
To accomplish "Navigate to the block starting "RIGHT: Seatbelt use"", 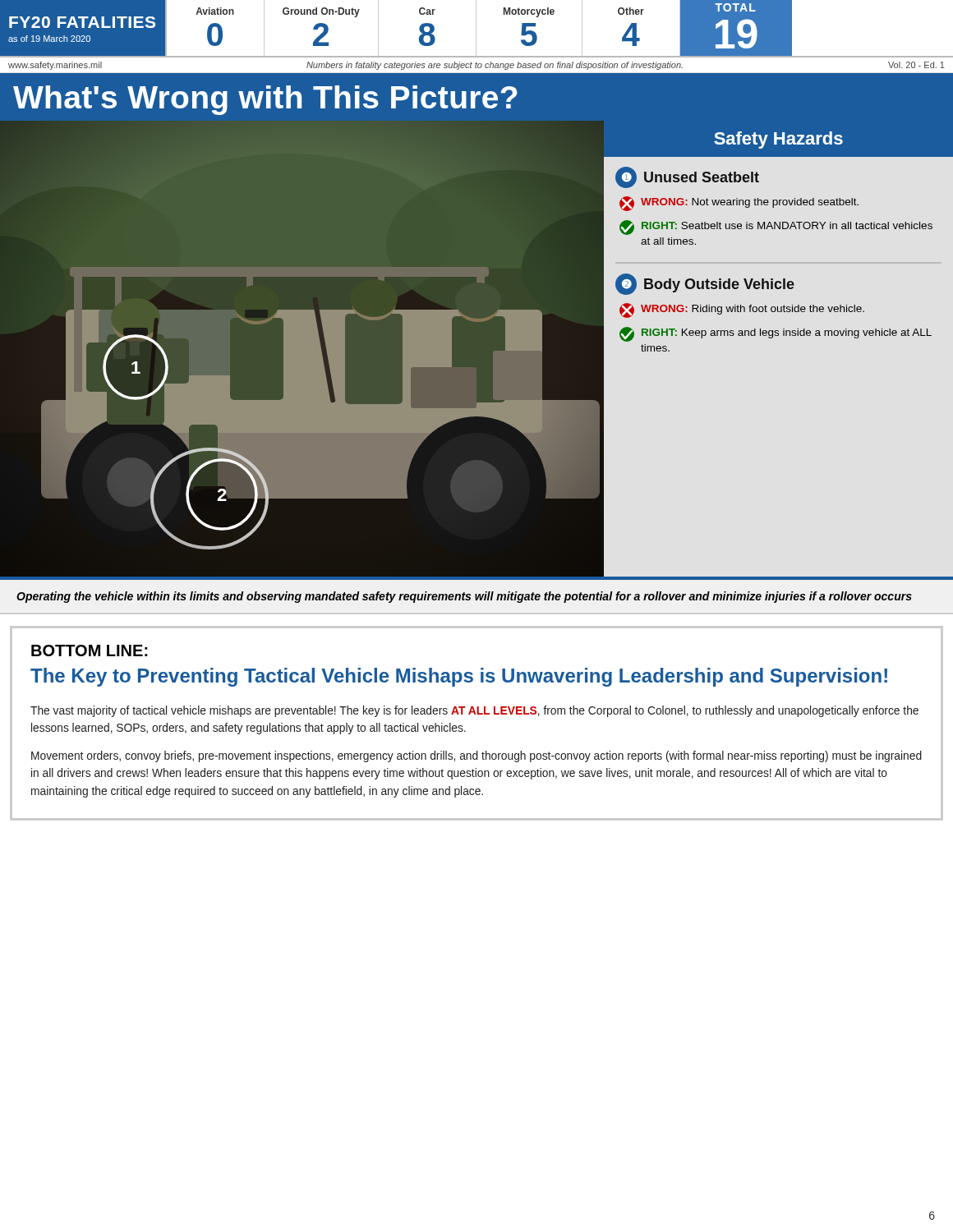I will pos(780,234).
